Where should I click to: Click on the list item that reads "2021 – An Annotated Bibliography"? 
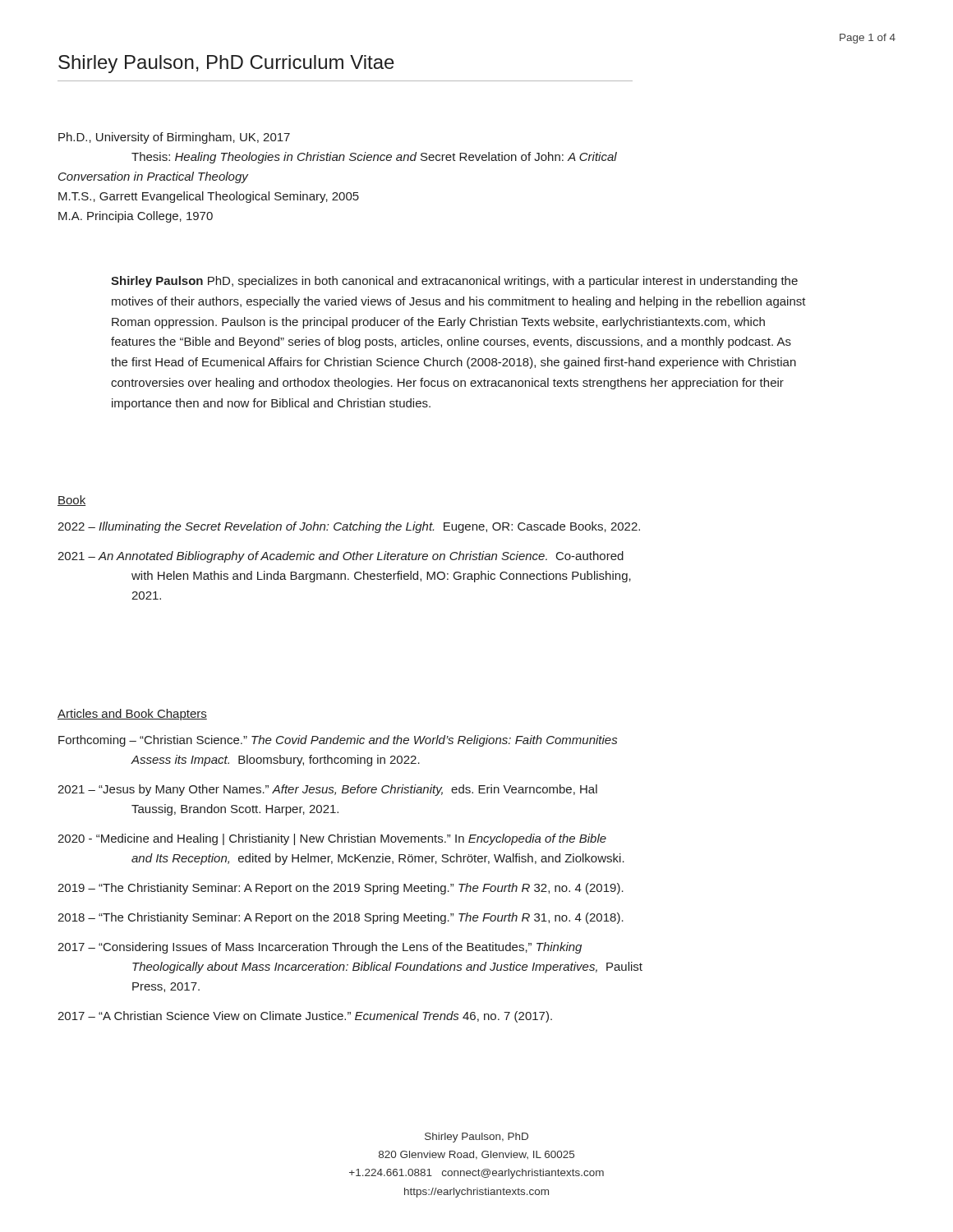click(476, 577)
